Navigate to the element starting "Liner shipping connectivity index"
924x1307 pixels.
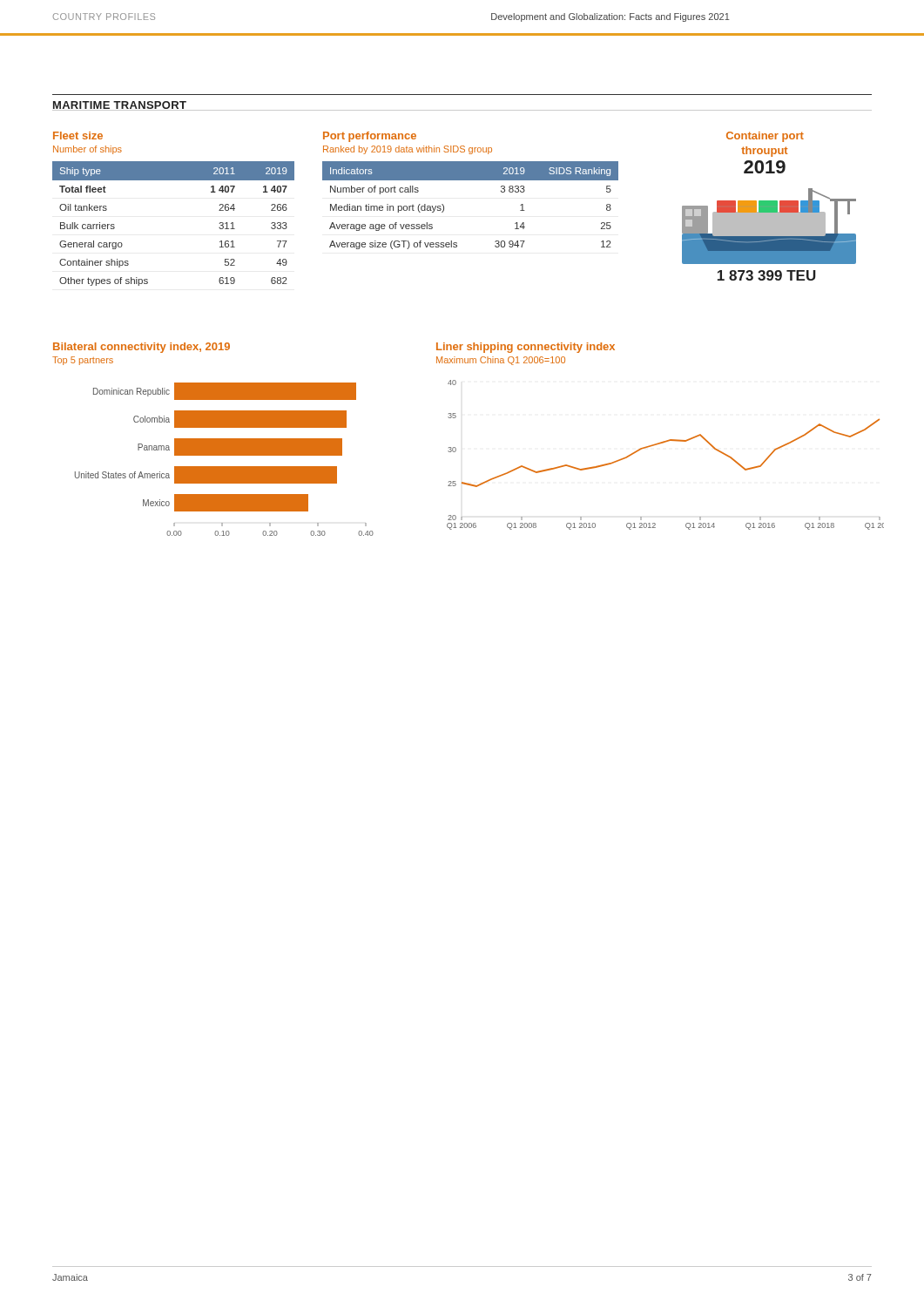tap(525, 346)
